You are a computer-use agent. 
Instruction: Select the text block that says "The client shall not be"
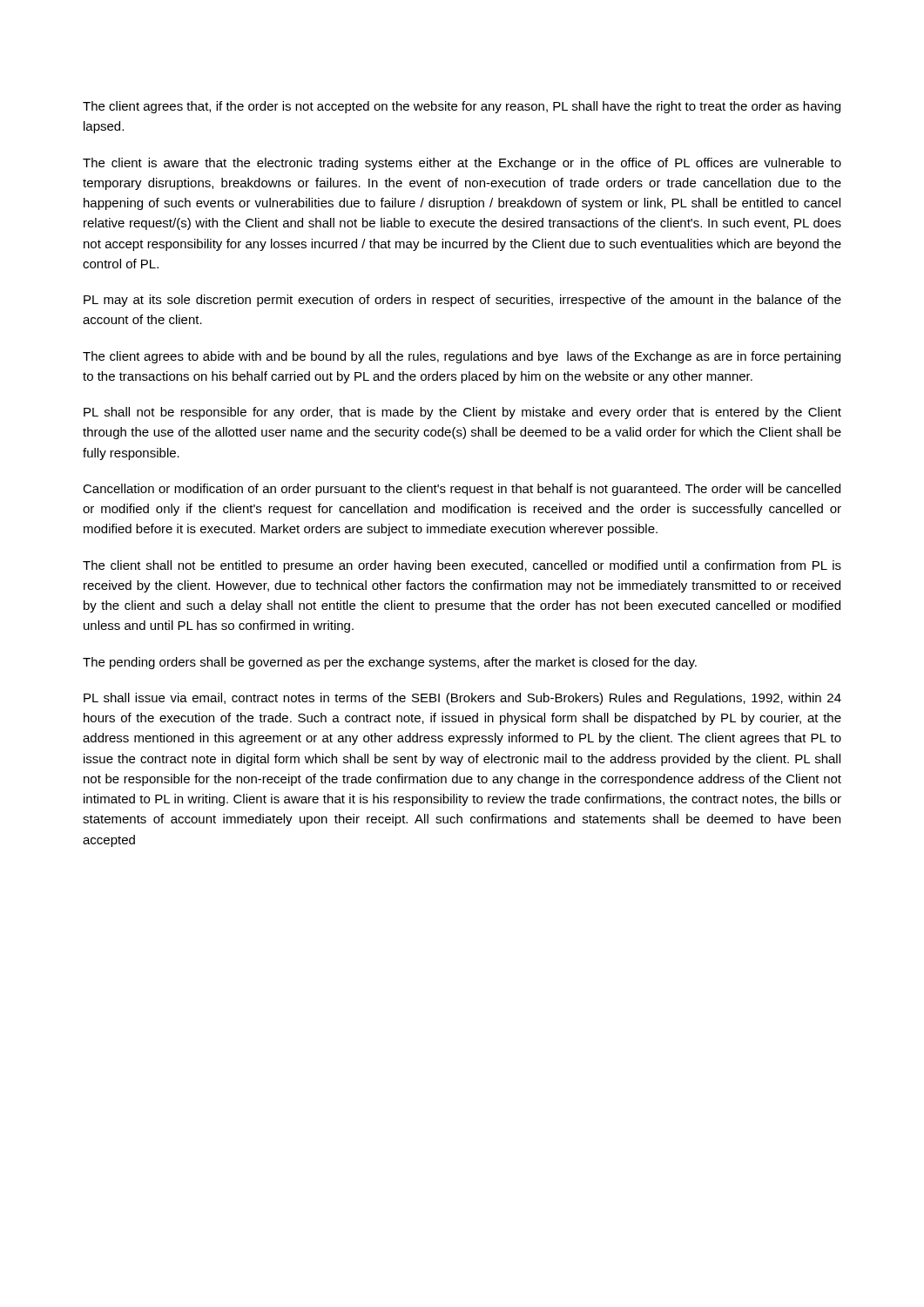(462, 595)
